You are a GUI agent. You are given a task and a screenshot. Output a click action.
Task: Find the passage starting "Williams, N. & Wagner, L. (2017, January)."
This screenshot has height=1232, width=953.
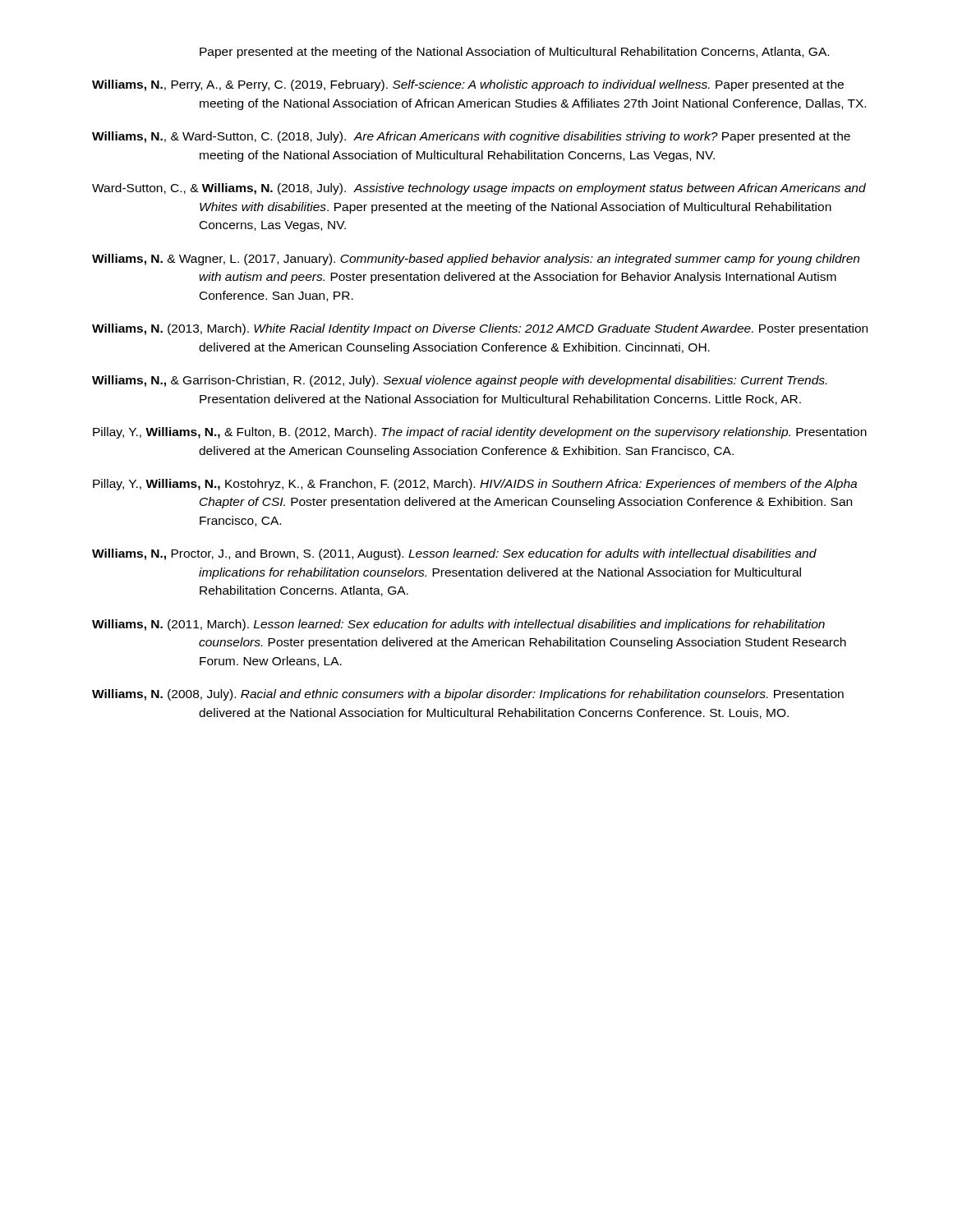[481, 277]
